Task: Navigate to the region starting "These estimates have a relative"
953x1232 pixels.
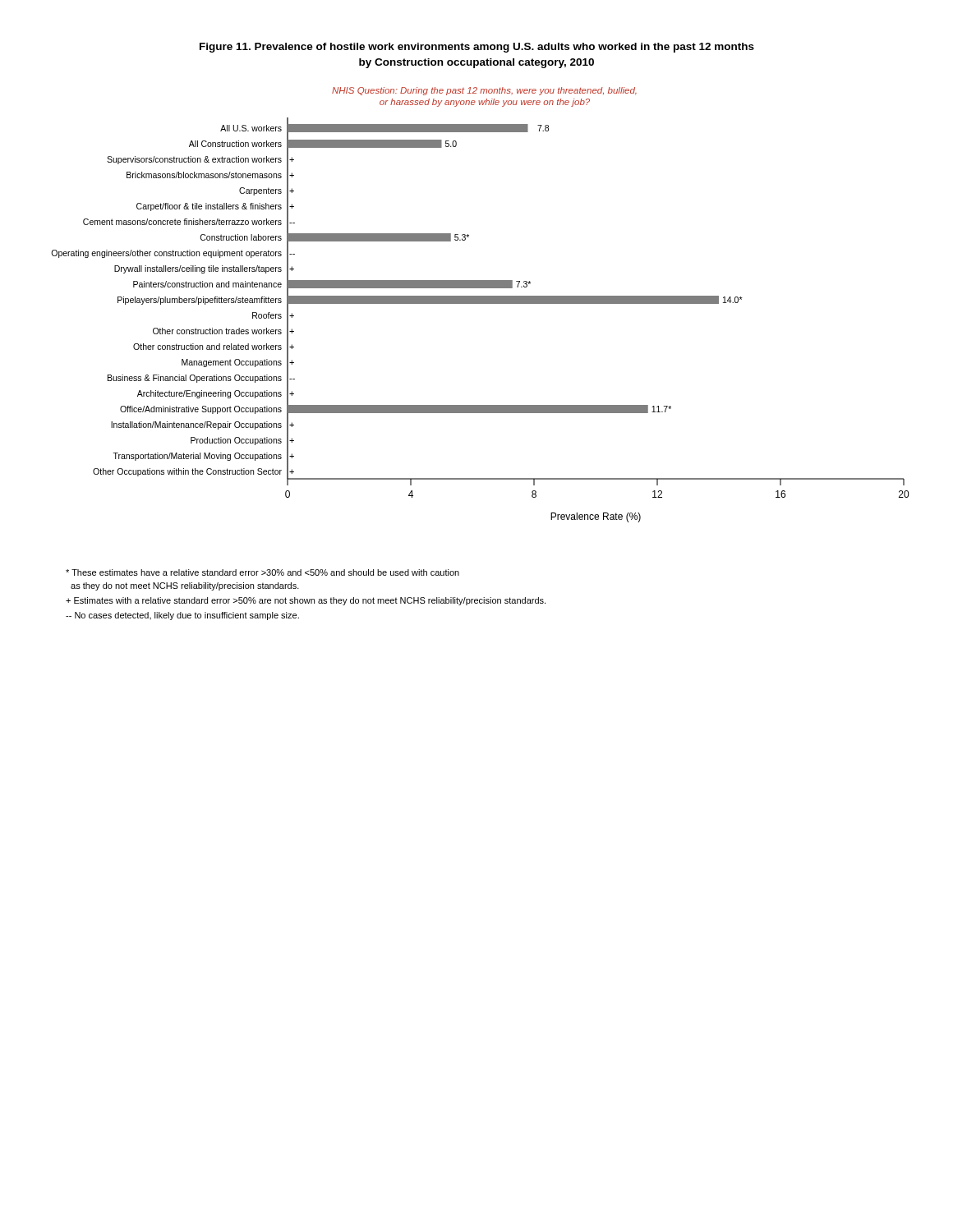Action: [x=263, y=579]
